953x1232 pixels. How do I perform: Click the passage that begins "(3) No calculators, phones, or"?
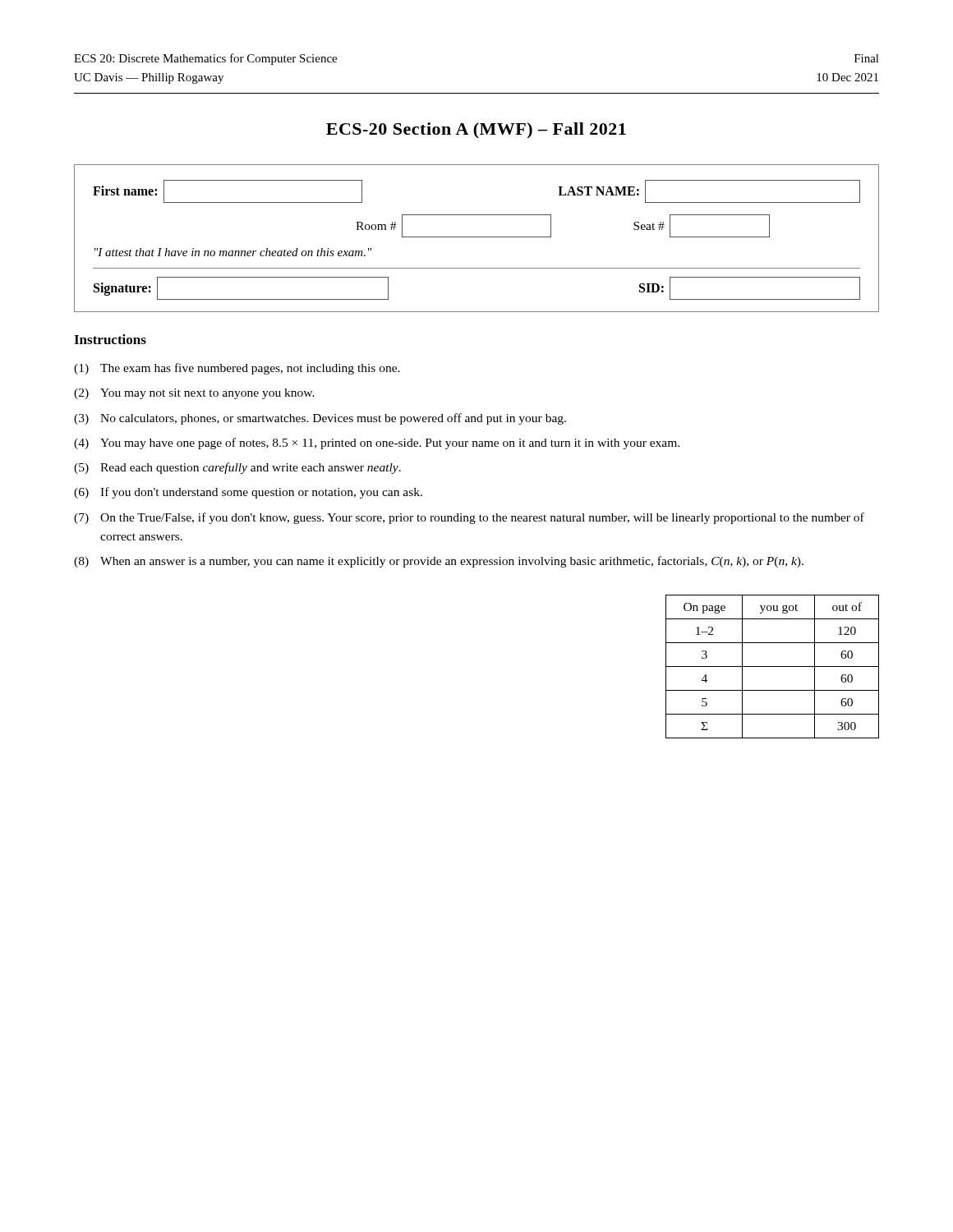(x=476, y=417)
